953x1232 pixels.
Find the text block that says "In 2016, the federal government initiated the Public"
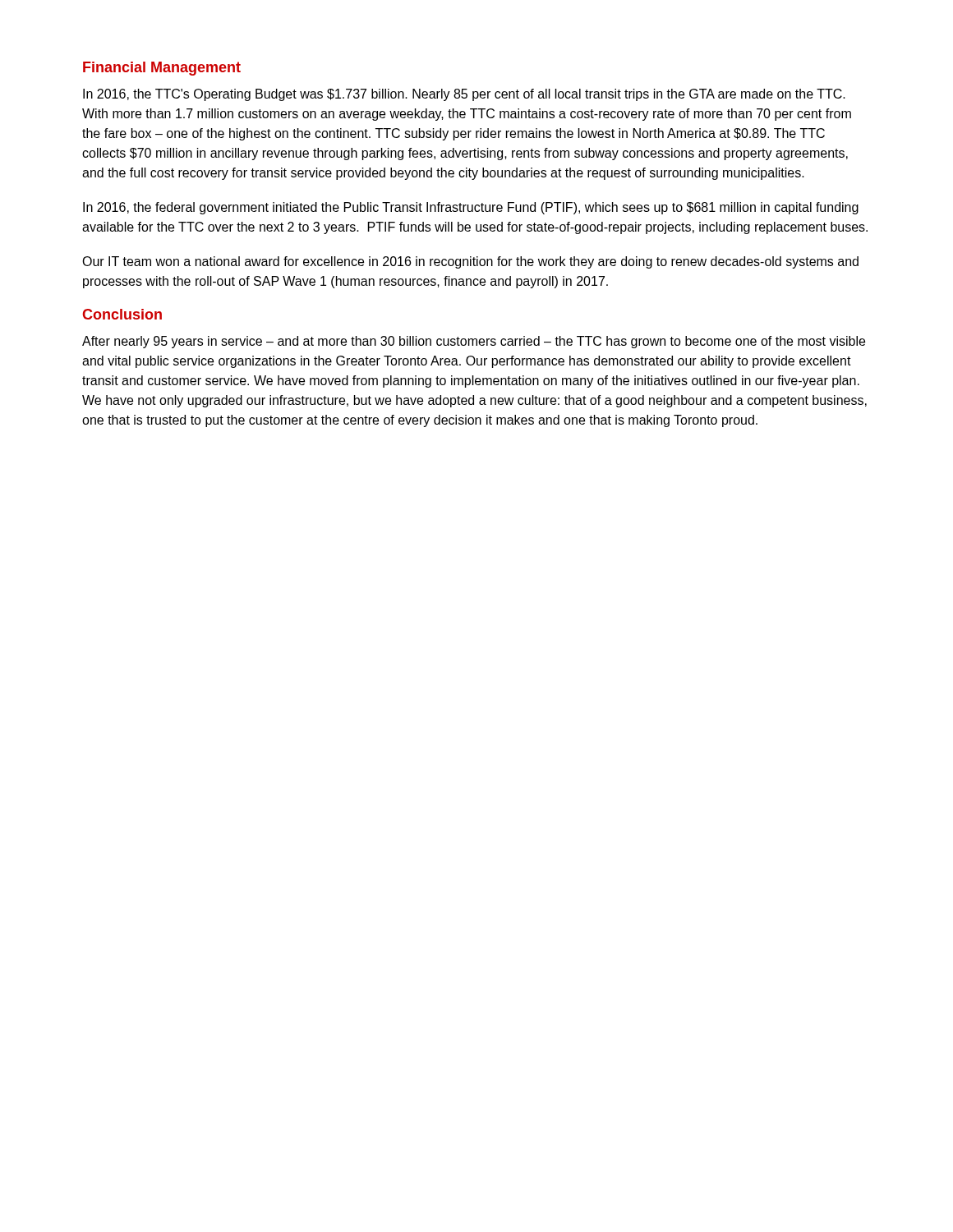coord(475,217)
